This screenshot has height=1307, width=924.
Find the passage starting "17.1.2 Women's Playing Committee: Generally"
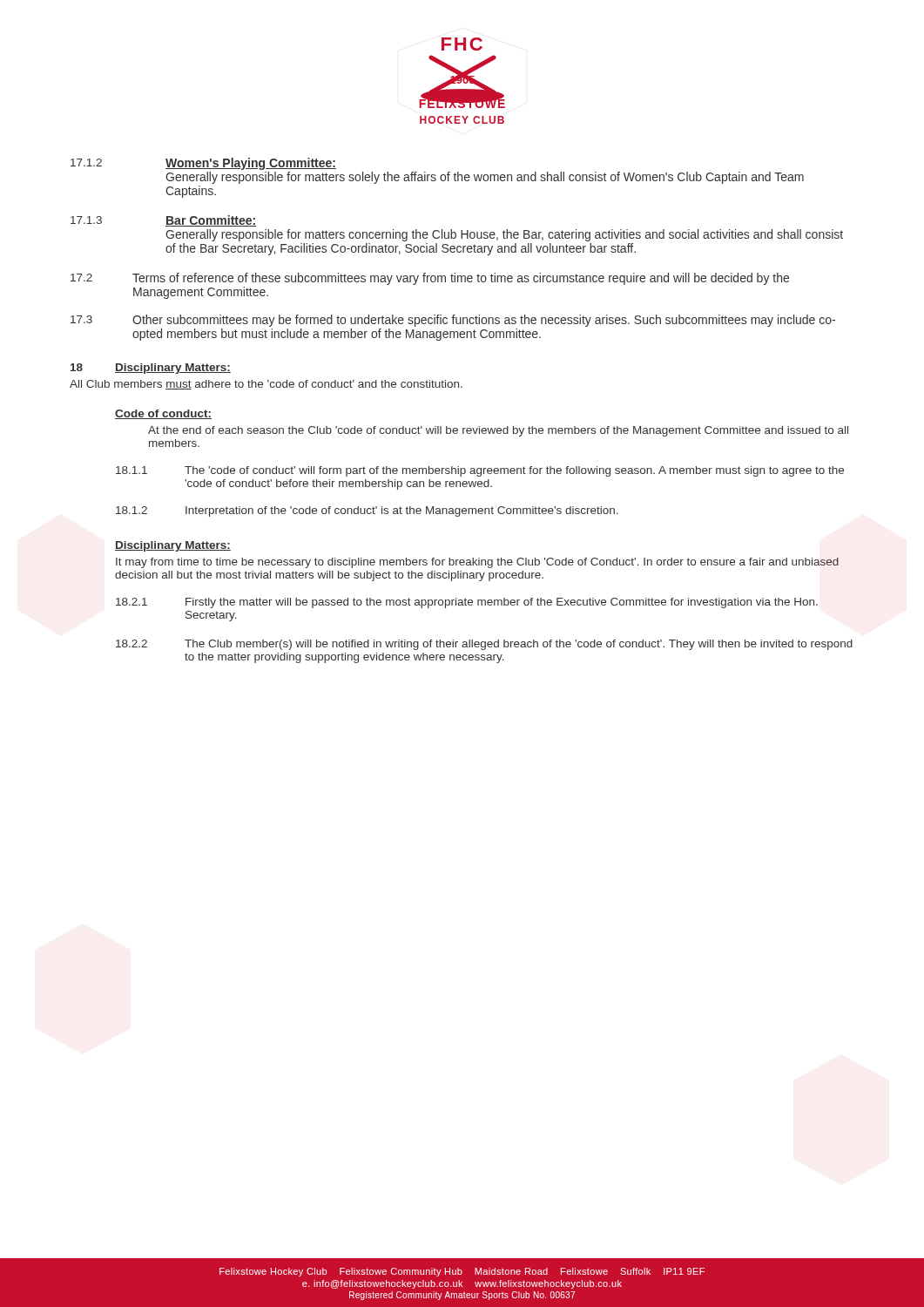tap(462, 177)
